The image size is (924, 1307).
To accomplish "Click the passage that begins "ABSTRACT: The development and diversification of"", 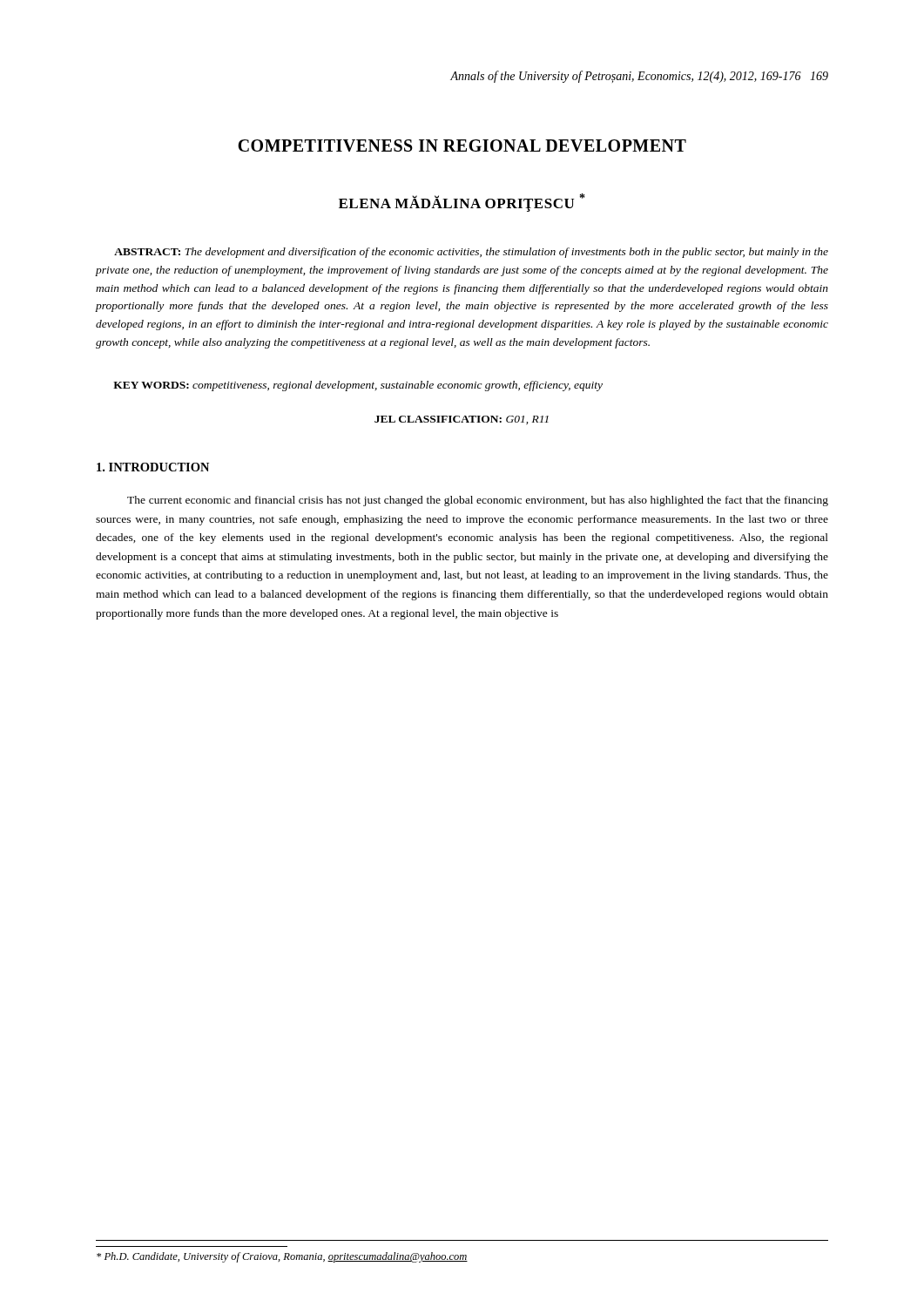I will click(462, 297).
